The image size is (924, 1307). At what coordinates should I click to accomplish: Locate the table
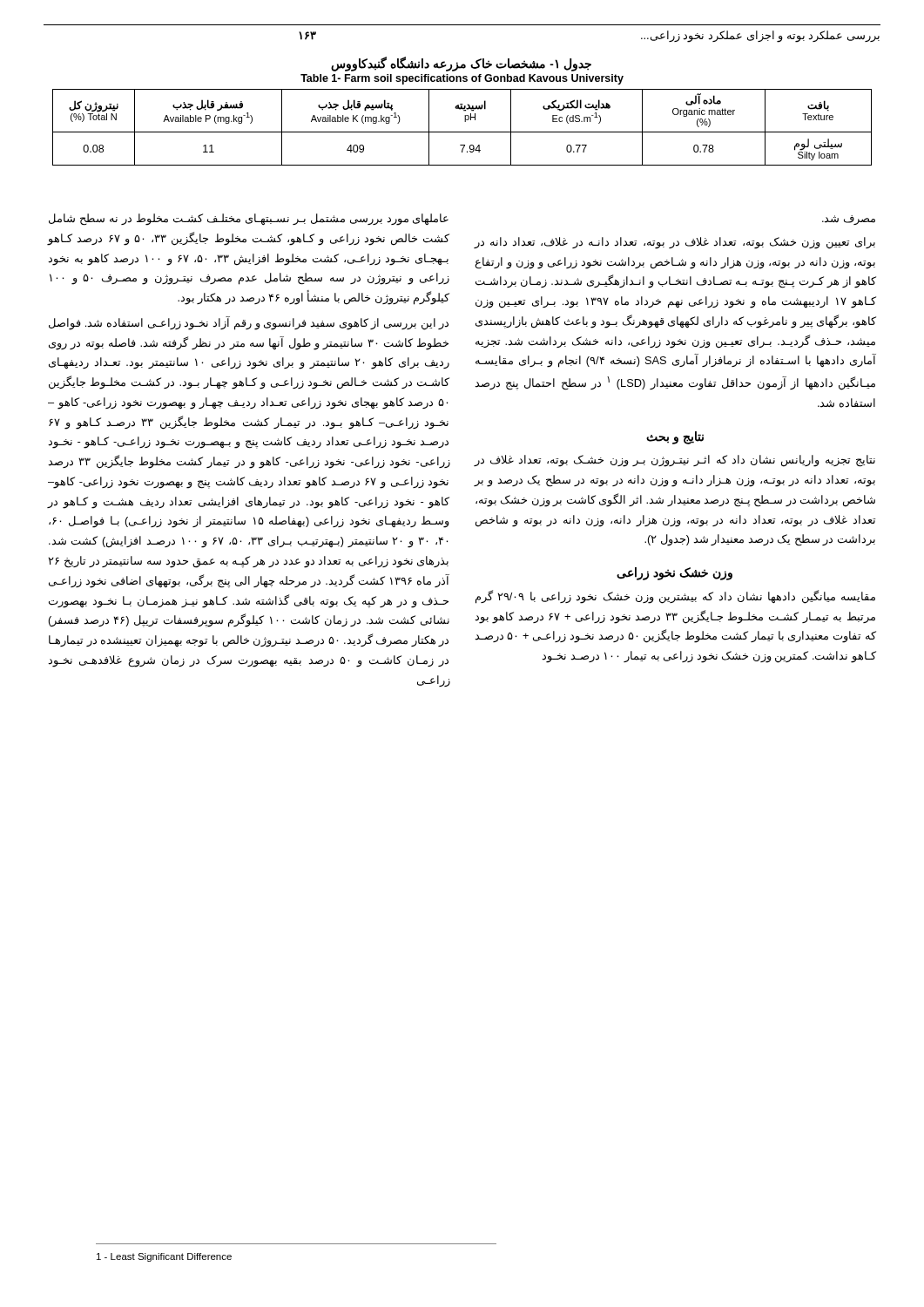[462, 127]
